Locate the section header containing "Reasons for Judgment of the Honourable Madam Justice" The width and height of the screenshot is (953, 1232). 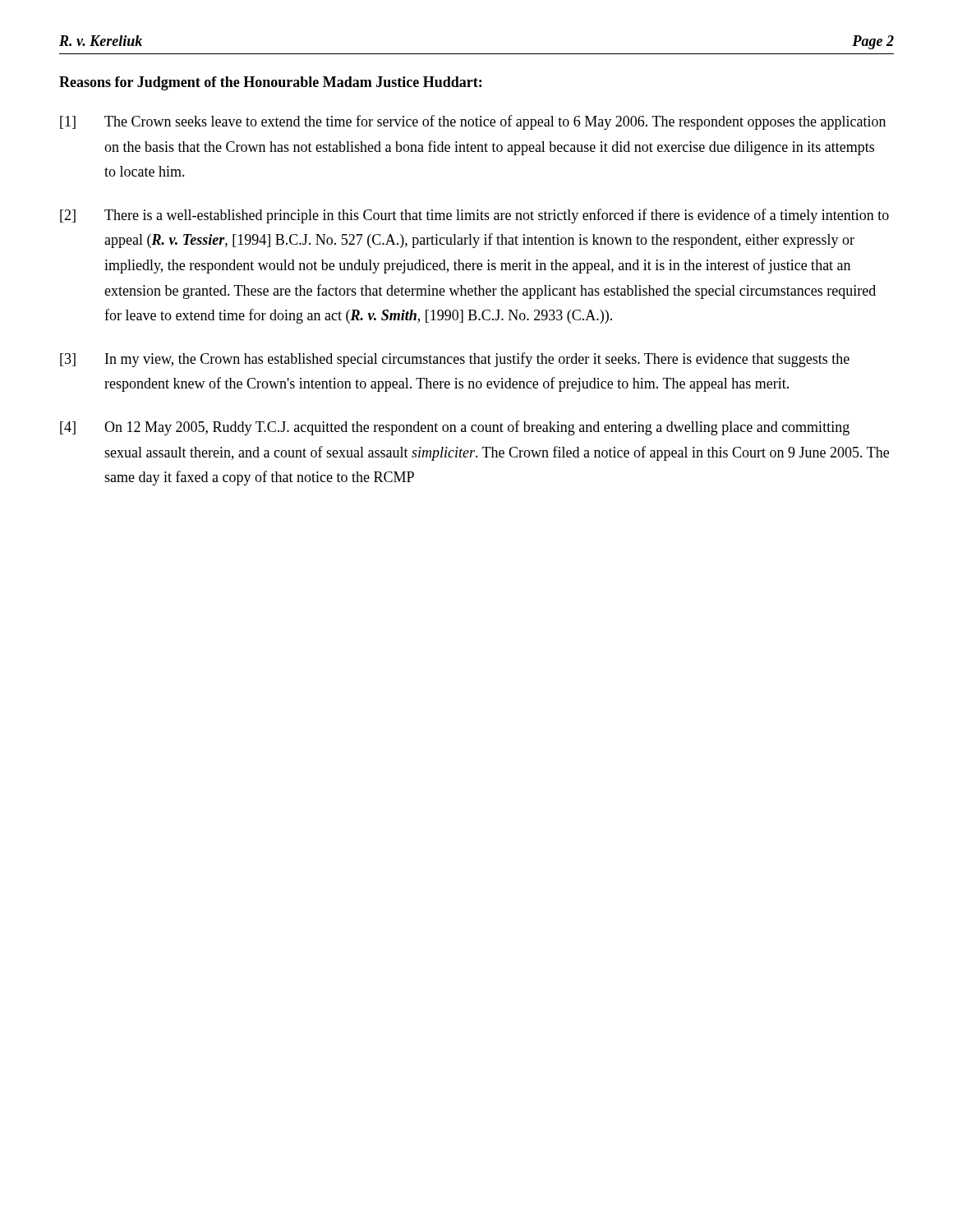click(271, 82)
